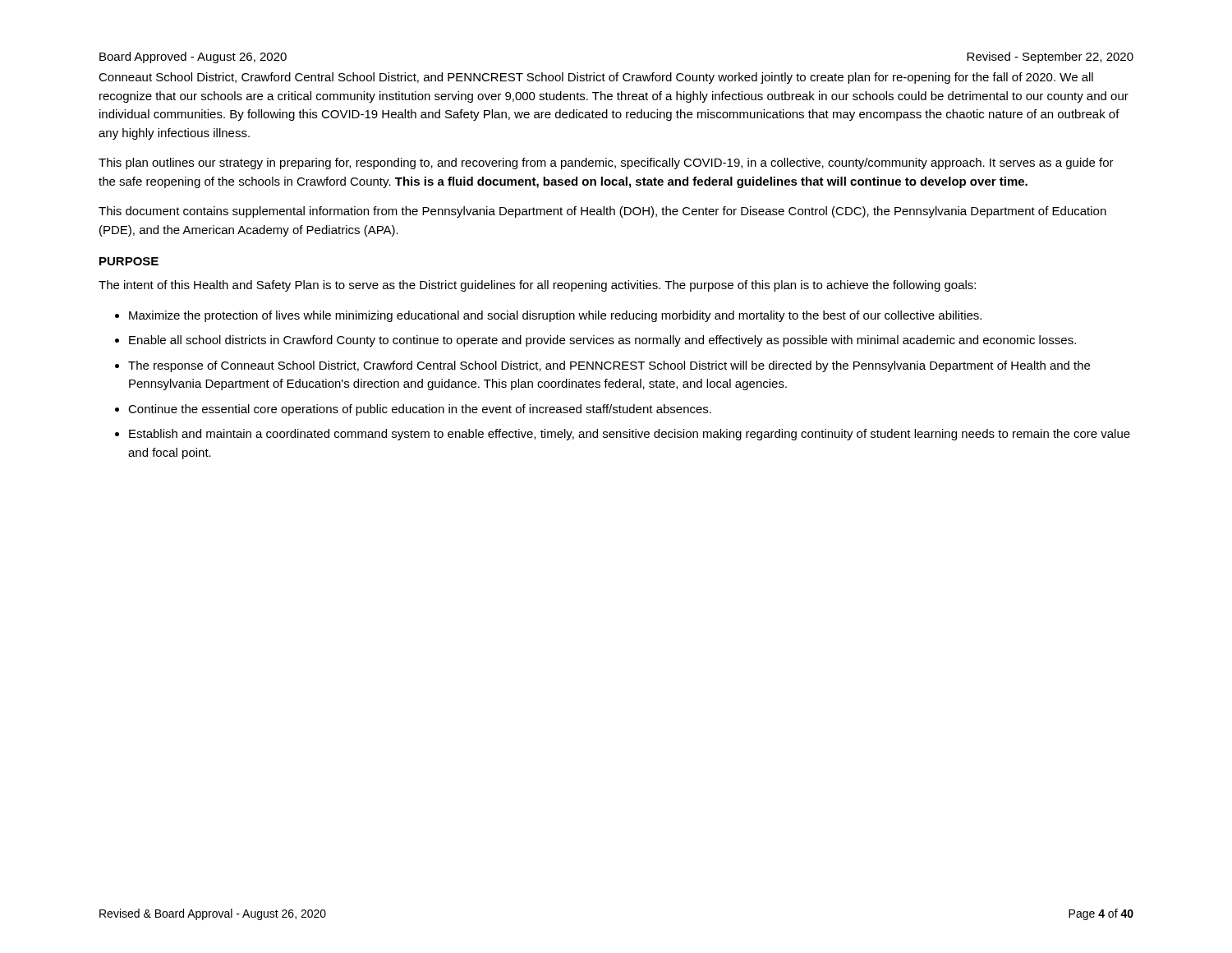1232x953 pixels.
Task: Click the passage that begins "This document contains supplemental information"
Action: point(616,221)
